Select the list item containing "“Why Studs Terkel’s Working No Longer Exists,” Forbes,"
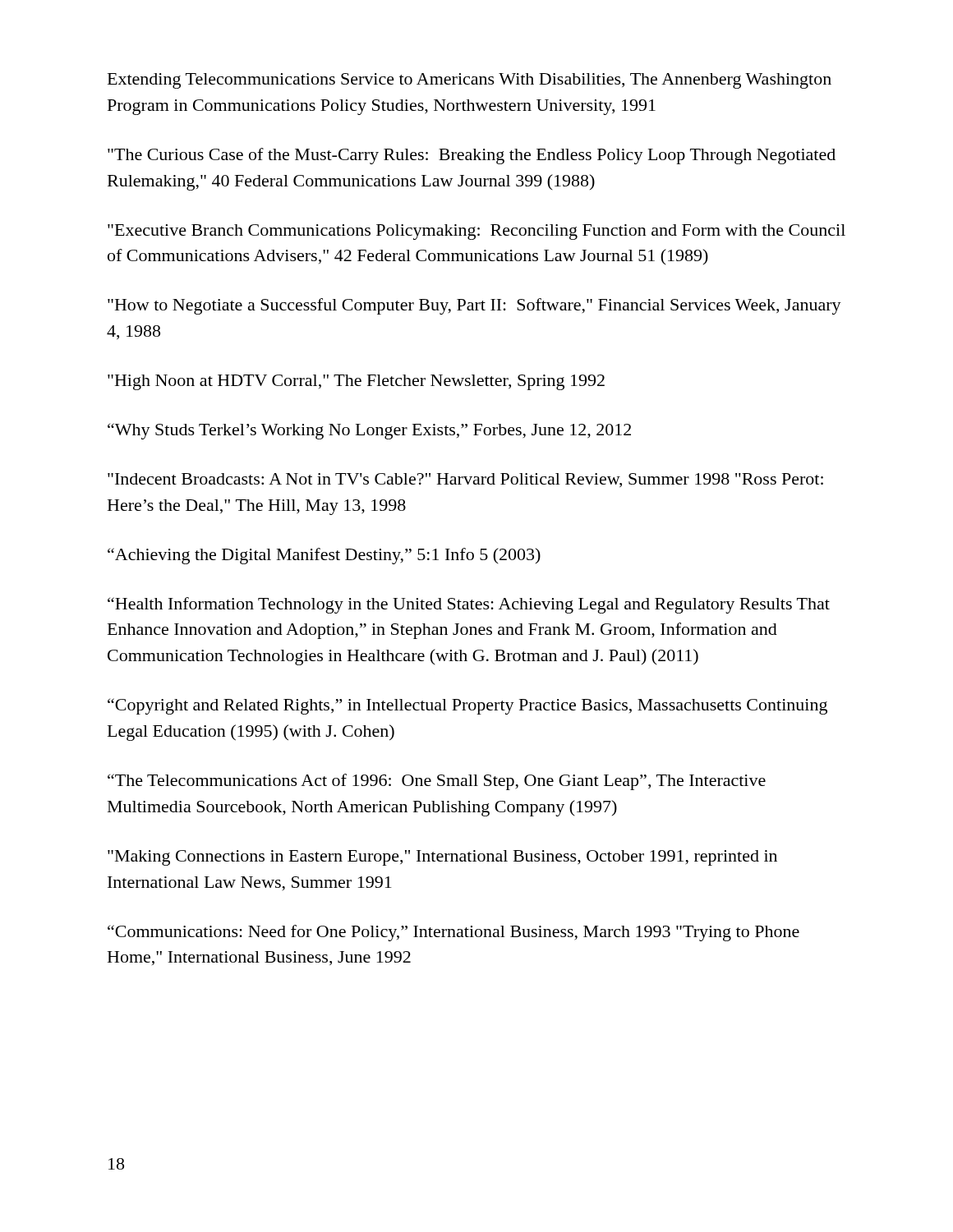 tap(369, 429)
